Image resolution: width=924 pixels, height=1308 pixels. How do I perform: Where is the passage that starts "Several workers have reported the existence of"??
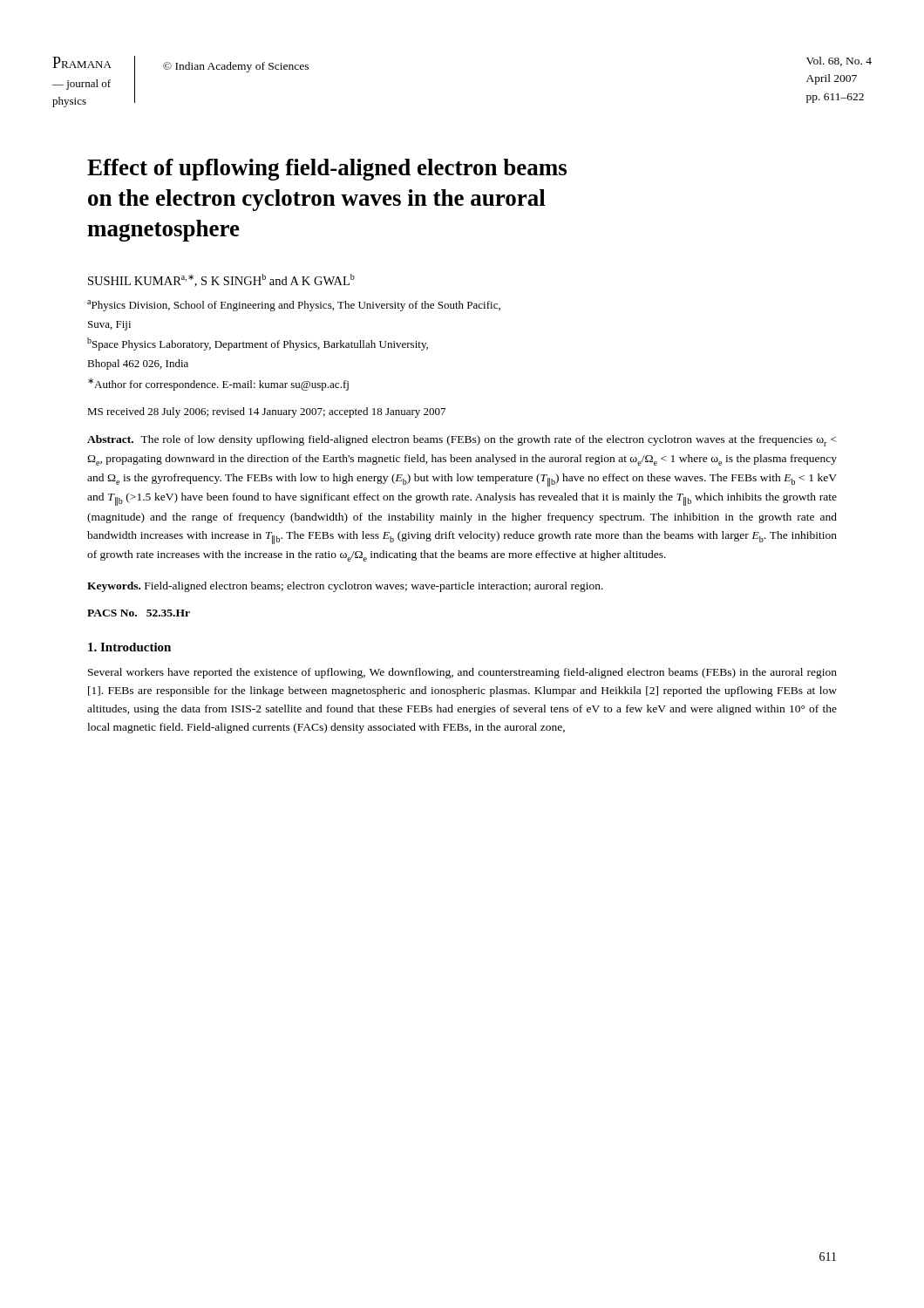click(462, 699)
